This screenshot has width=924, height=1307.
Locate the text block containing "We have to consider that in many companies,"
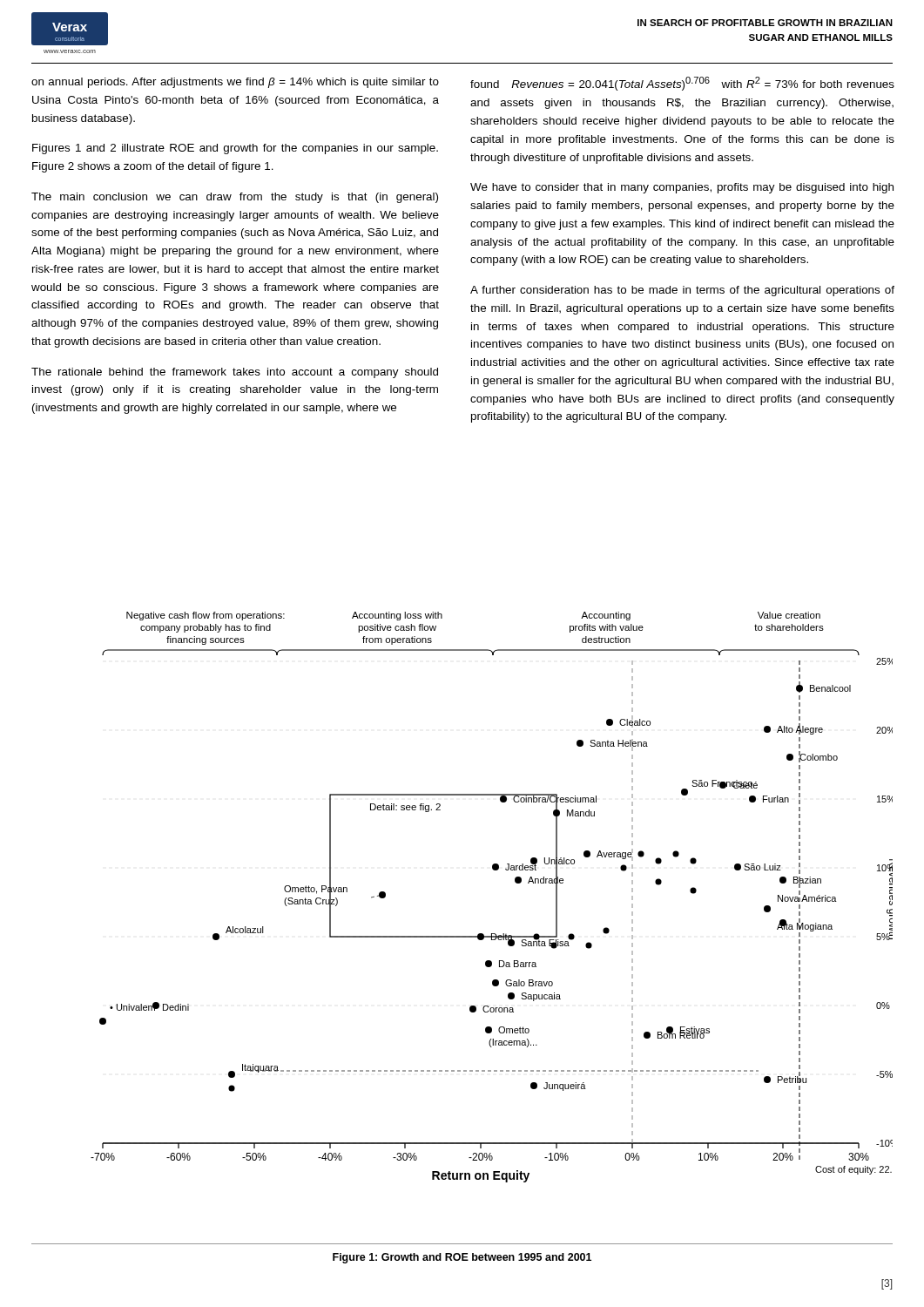coord(682,223)
